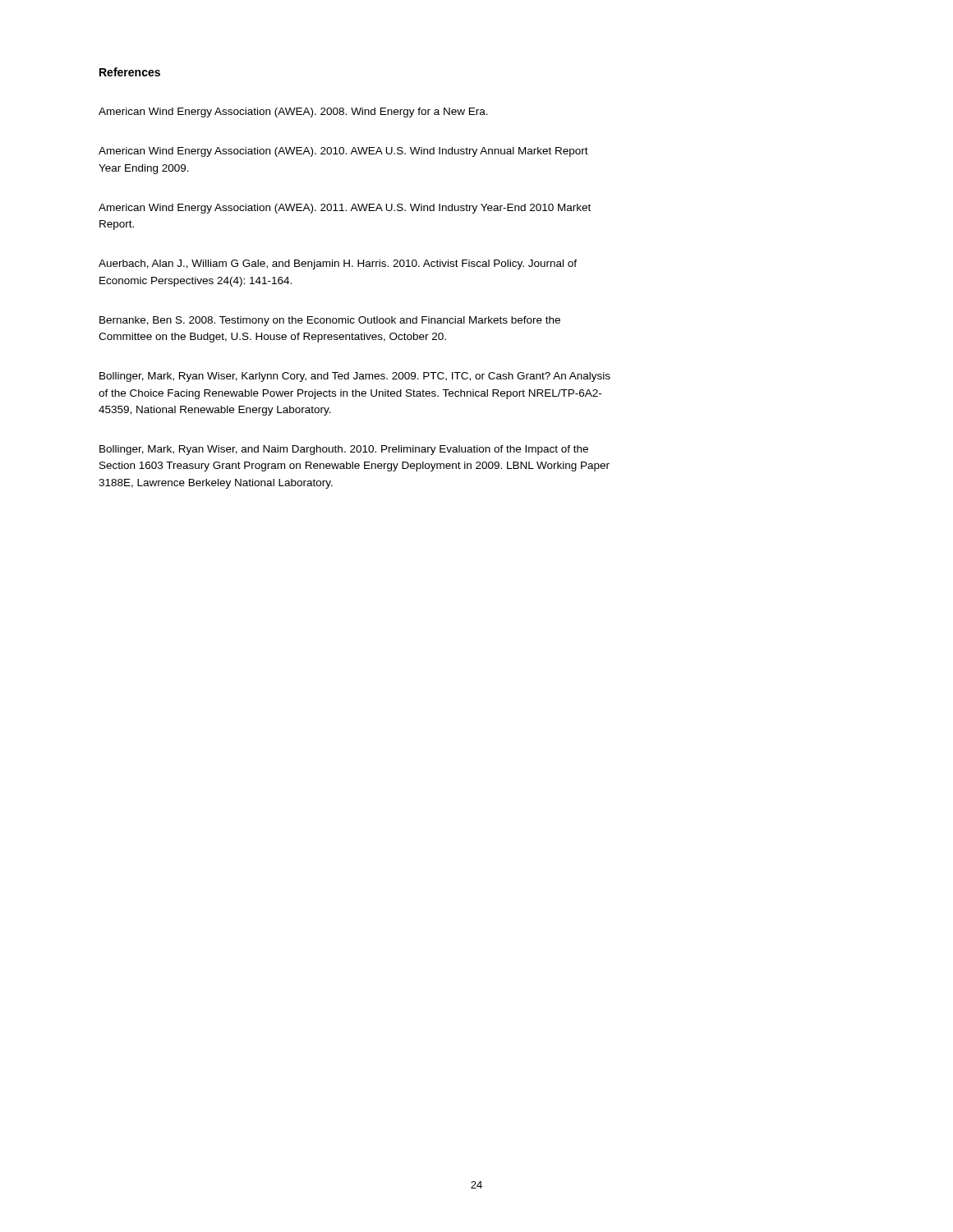Select the block starting "Auerbach, Alan J., William G Gale, and Benjamin"

pos(338,272)
